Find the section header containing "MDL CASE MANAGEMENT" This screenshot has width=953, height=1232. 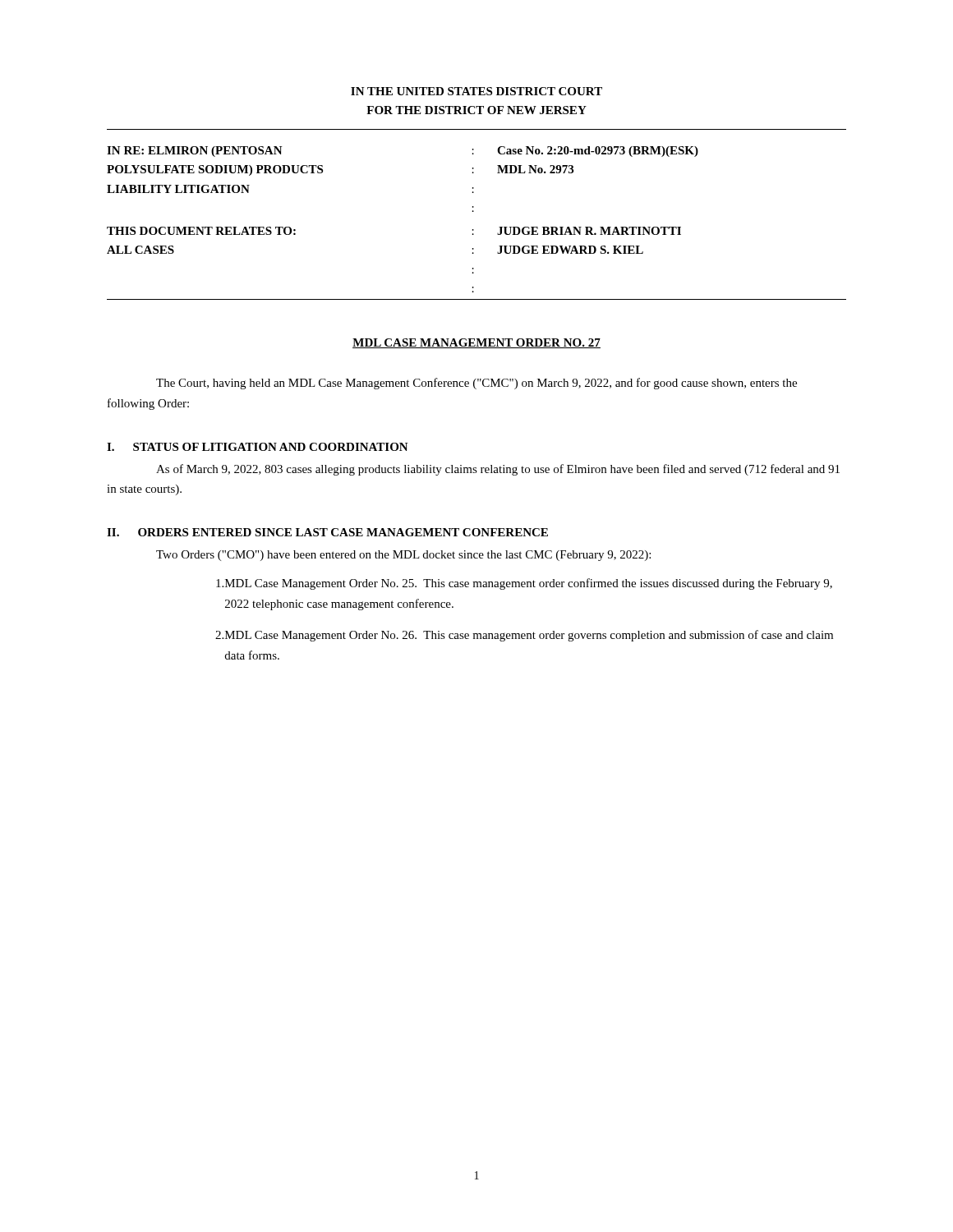click(476, 342)
